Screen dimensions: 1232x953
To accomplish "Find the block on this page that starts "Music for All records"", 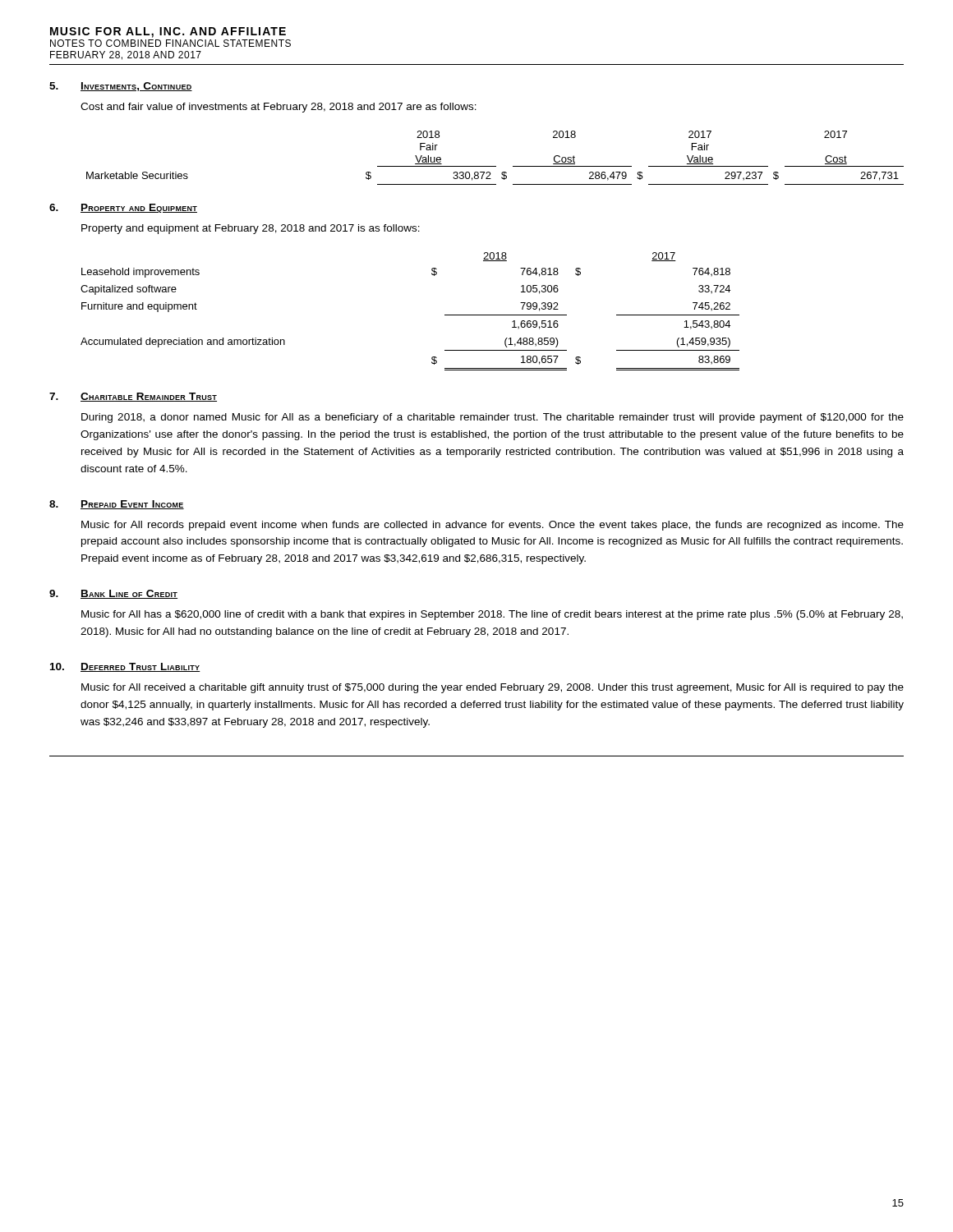I will [492, 542].
